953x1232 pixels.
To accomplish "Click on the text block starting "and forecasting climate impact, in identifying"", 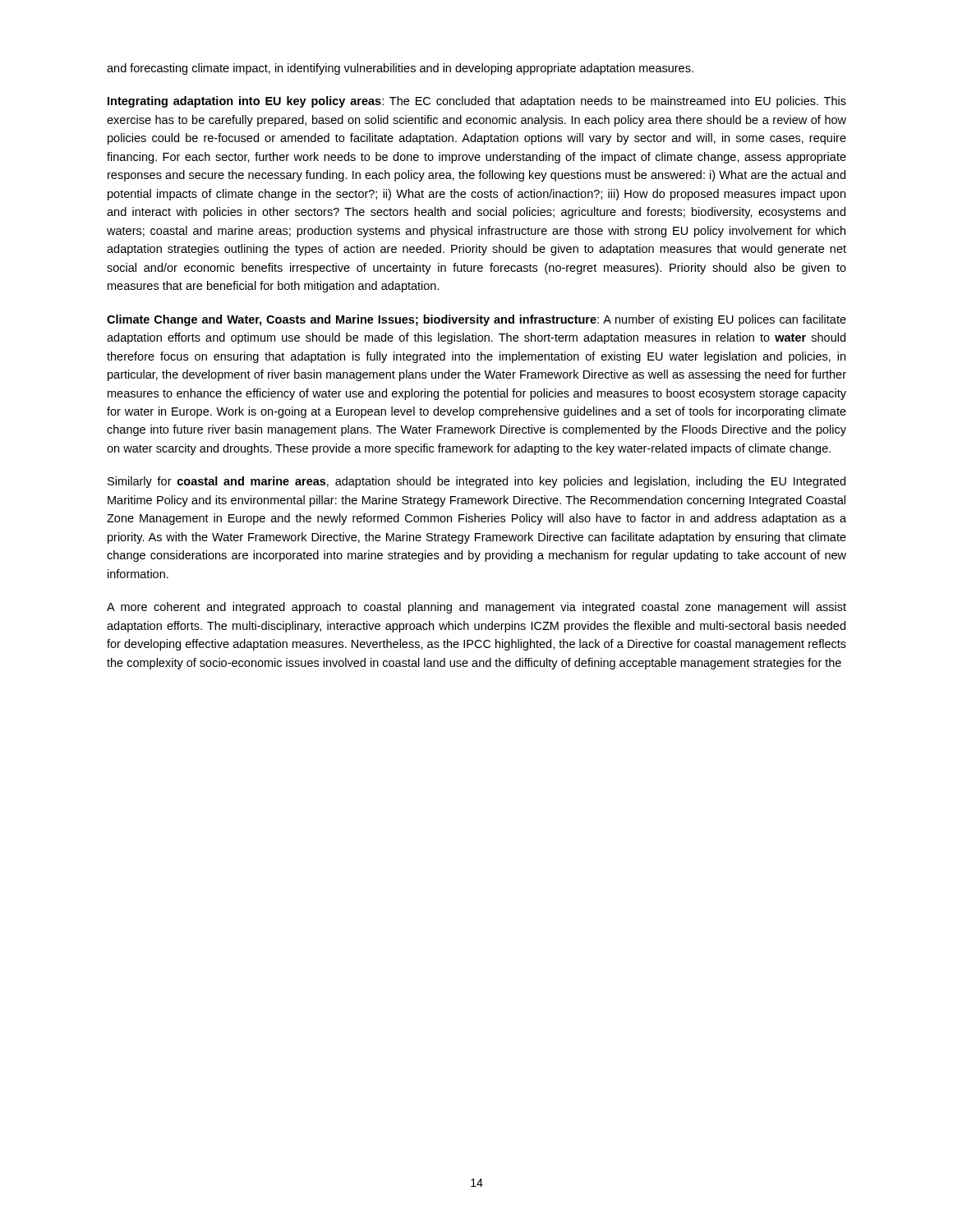I will point(400,68).
